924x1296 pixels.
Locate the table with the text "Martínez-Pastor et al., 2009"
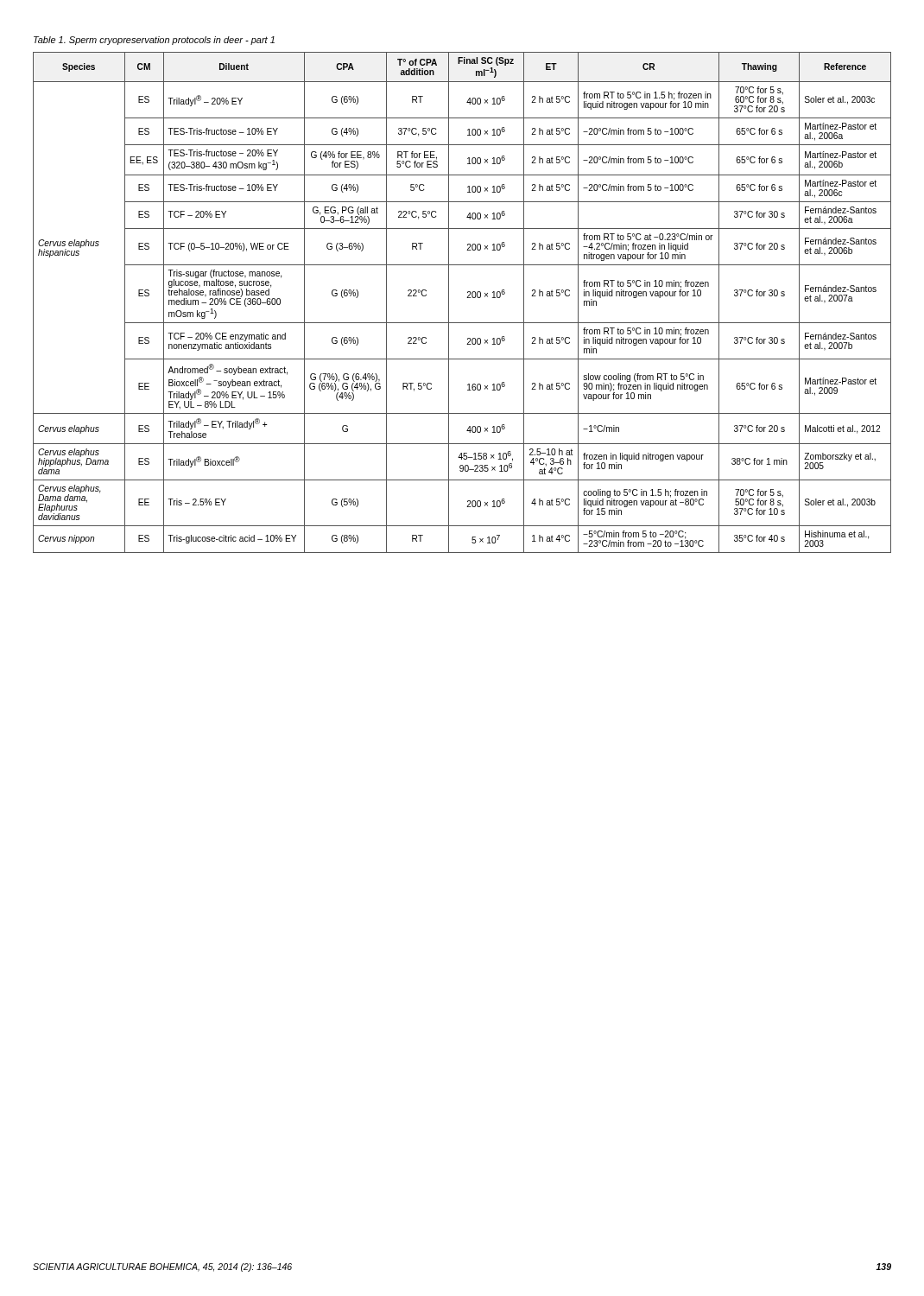[x=462, y=302]
